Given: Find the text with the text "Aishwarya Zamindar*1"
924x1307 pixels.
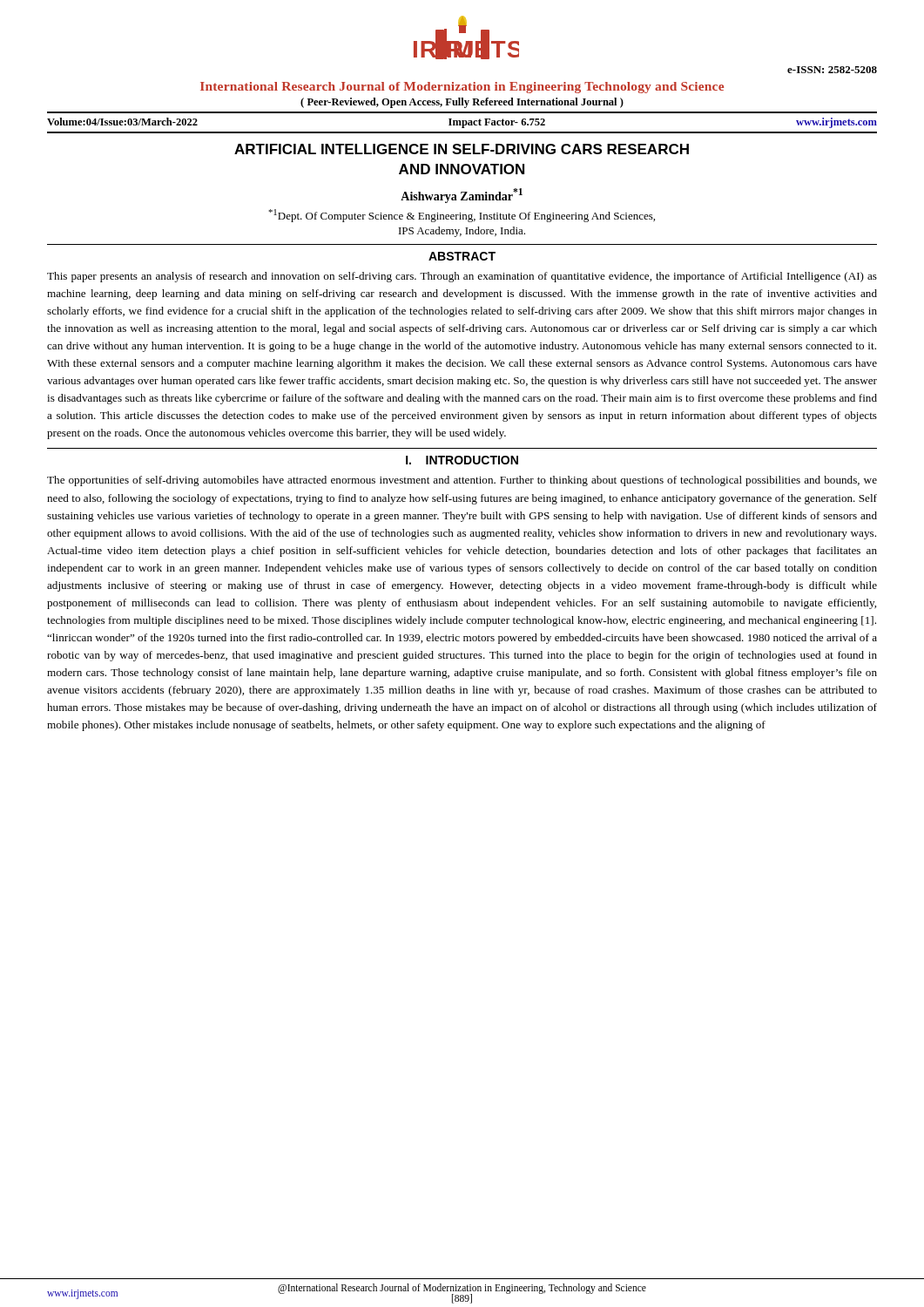Looking at the screenshot, I should [462, 194].
